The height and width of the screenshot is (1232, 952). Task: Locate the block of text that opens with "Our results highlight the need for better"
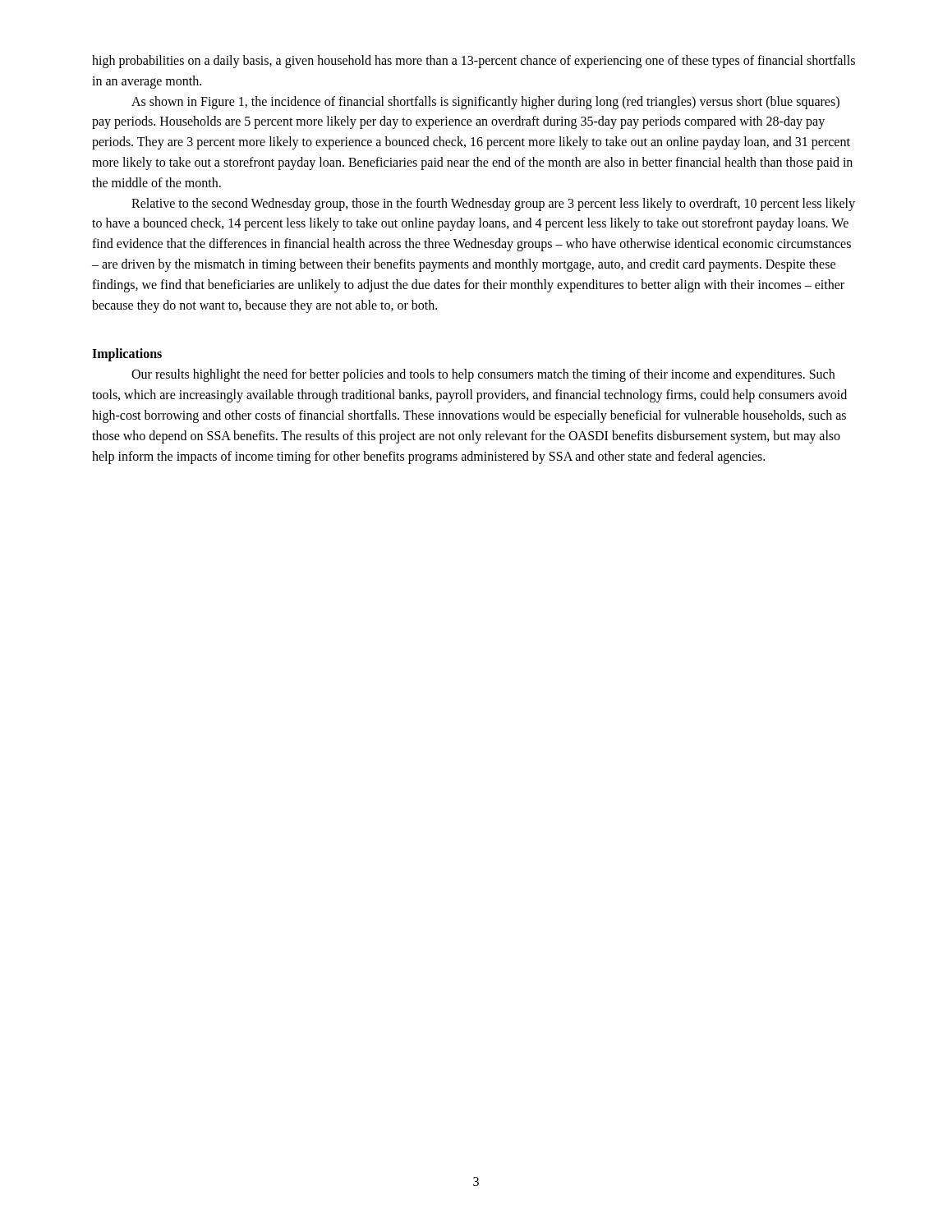pos(476,416)
